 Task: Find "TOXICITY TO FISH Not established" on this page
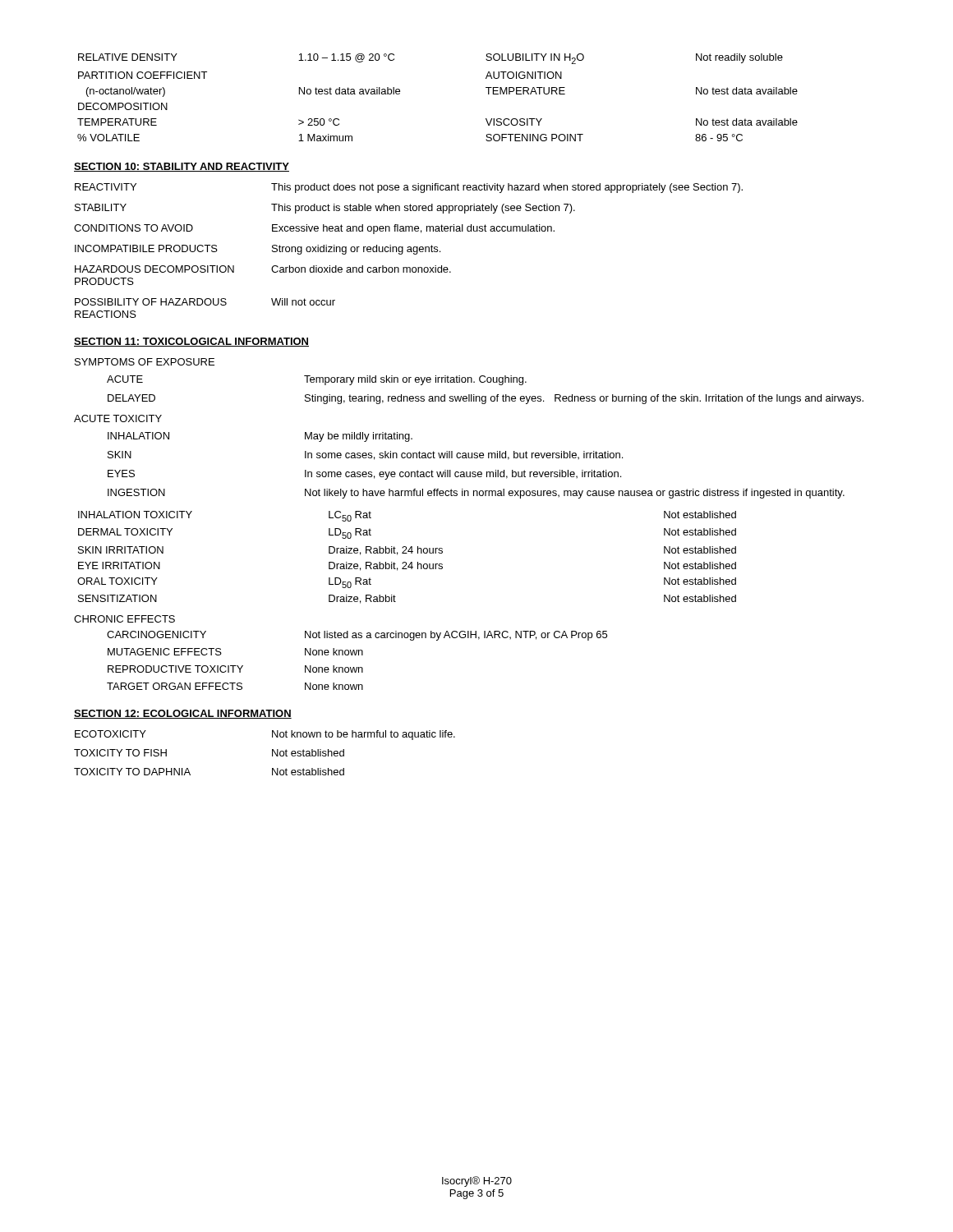118,752
